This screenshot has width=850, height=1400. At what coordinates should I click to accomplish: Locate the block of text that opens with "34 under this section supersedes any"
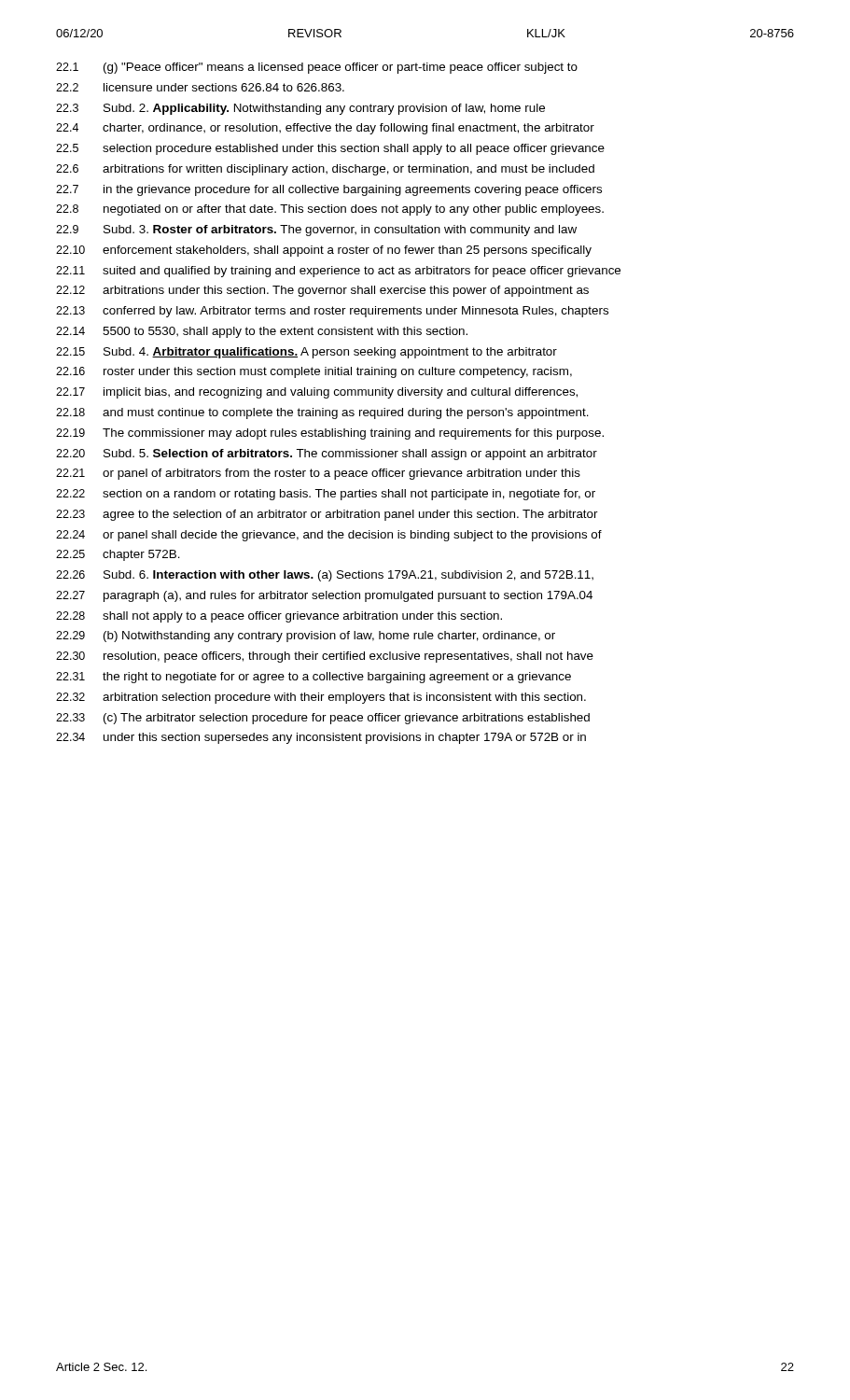point(425,738)
